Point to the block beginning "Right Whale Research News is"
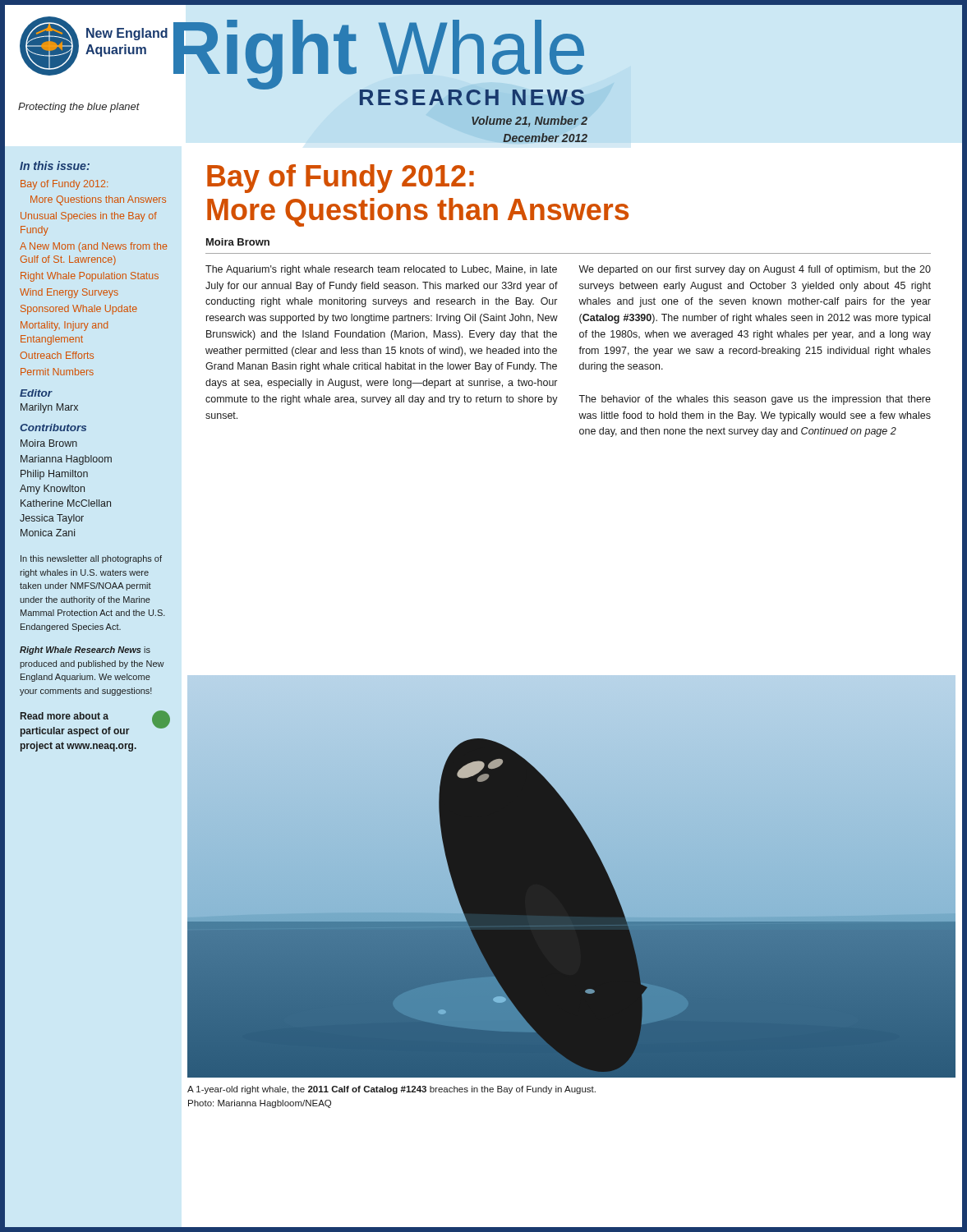 [92, 670]
